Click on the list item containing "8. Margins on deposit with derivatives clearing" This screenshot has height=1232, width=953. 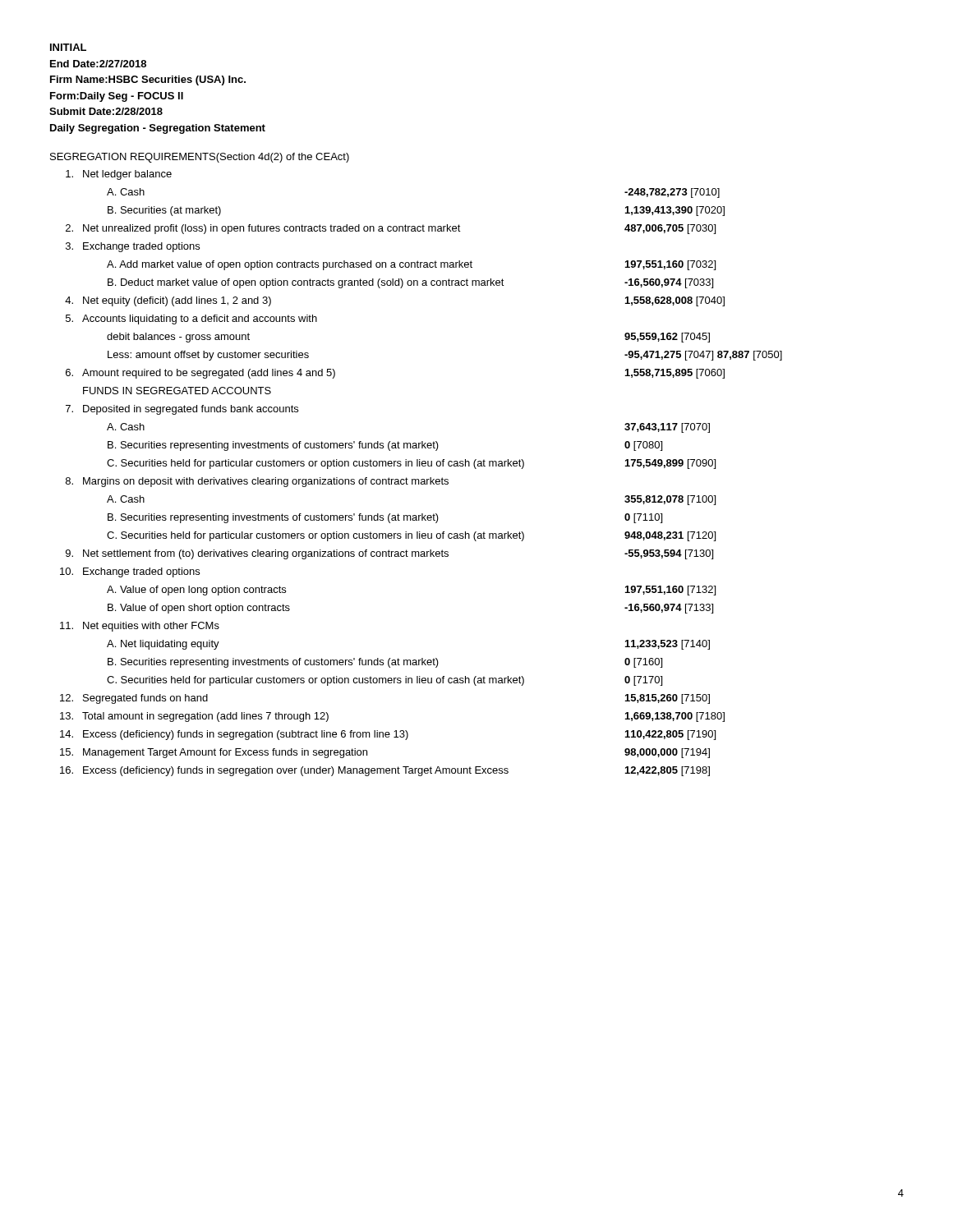point(257,482)
